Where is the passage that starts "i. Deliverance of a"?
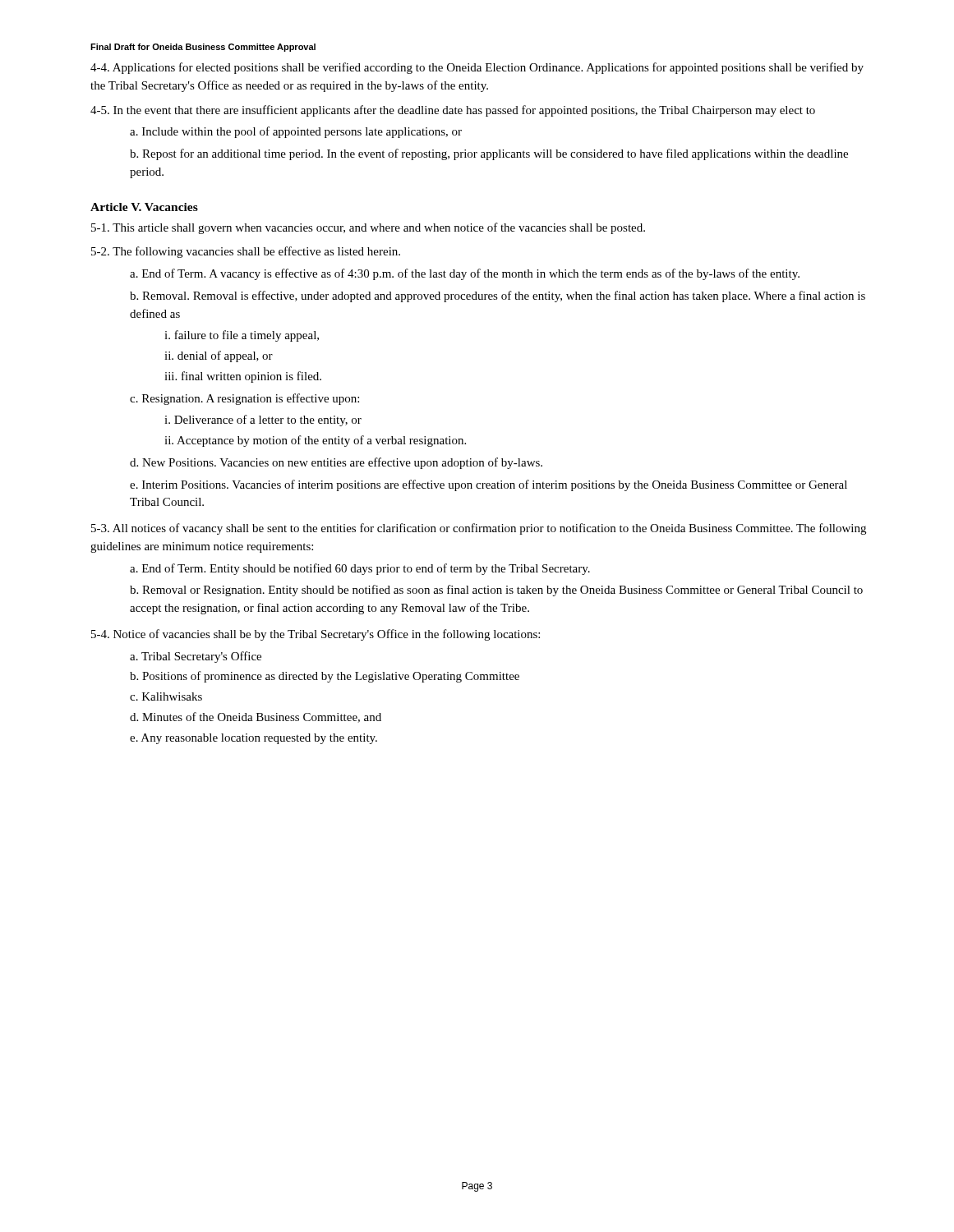Screen dimensions: 1232x954 (x=263, y=420)
